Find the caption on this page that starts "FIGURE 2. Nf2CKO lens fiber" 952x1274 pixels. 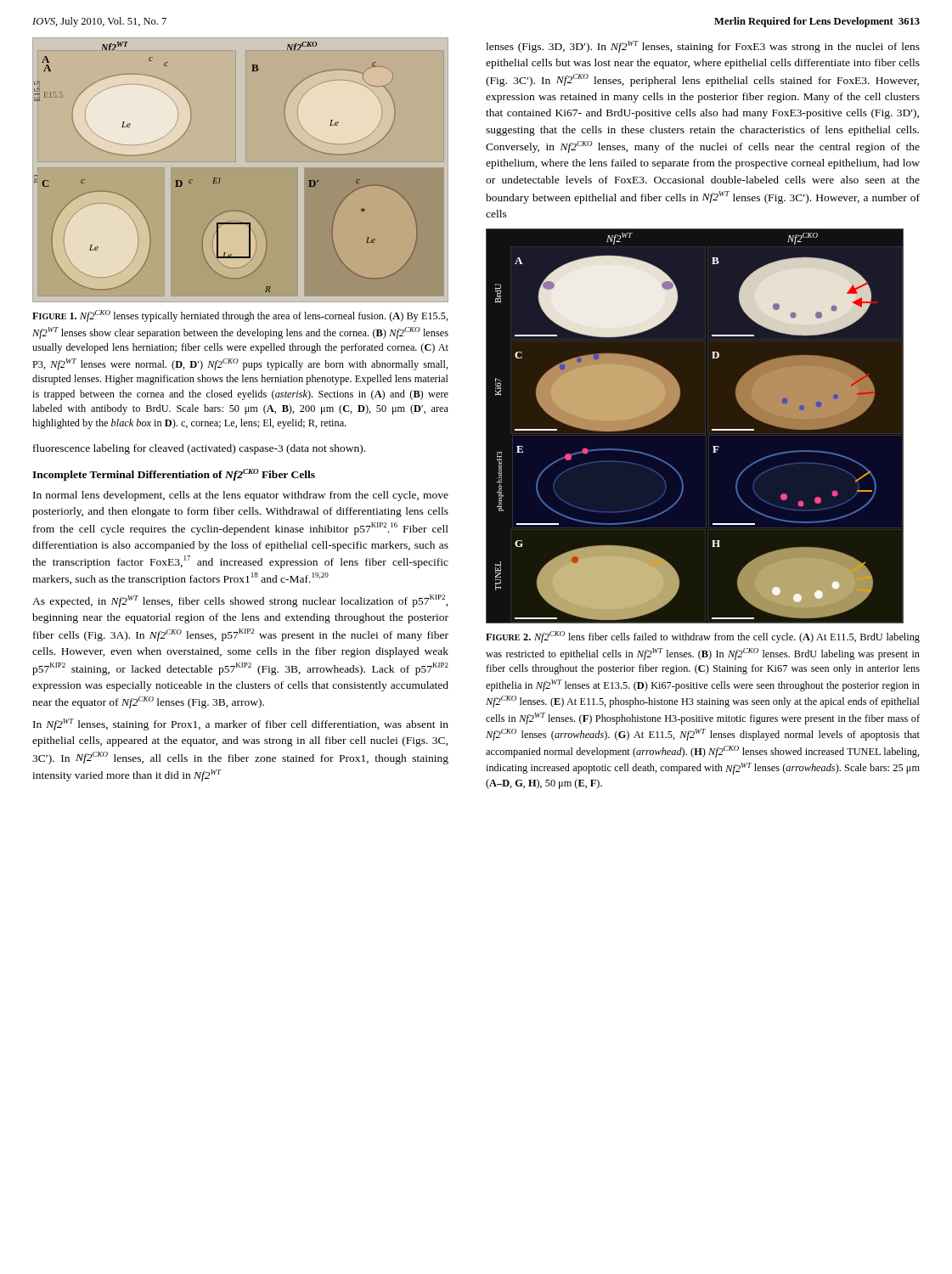pyautogui.click(x=703, y=709)
